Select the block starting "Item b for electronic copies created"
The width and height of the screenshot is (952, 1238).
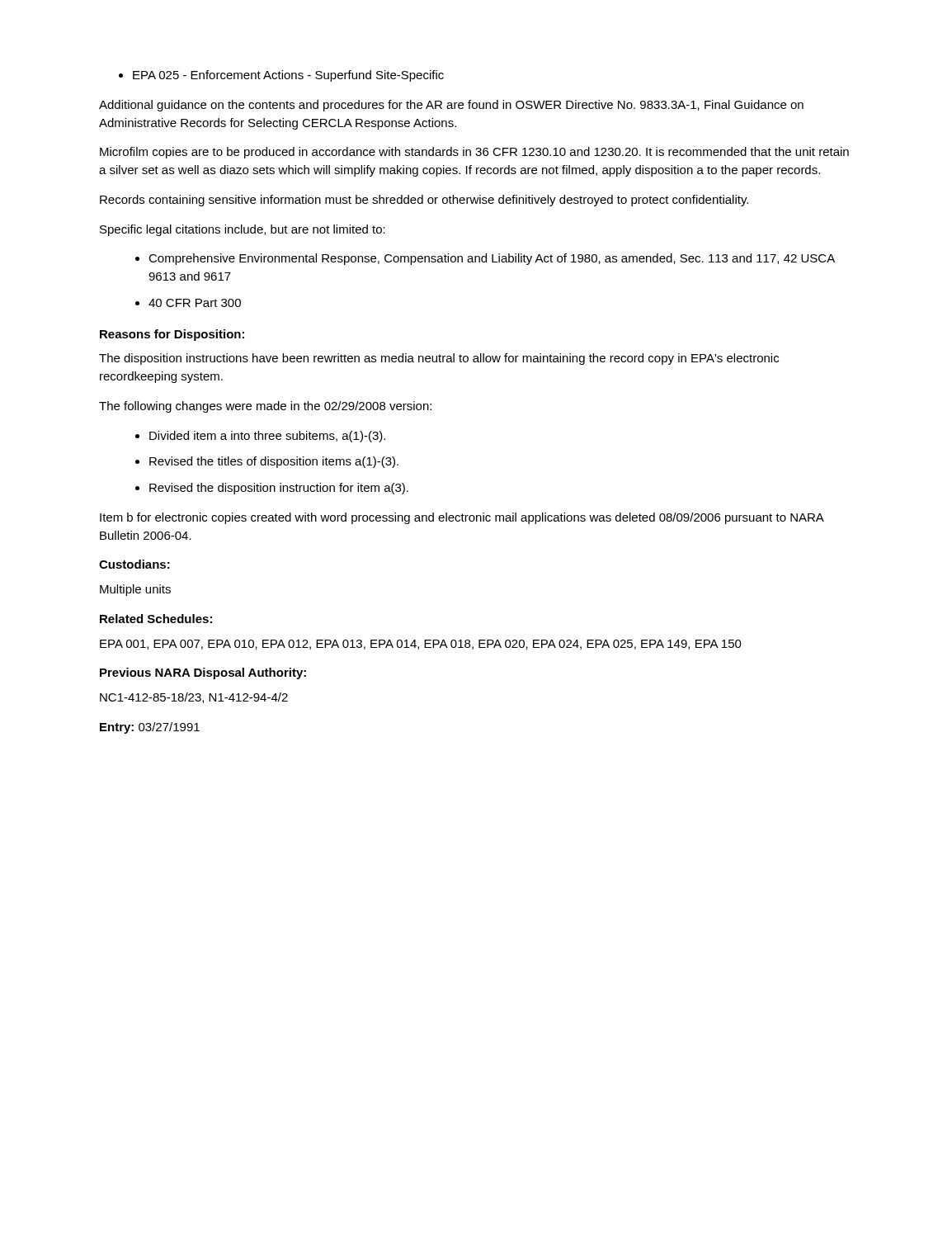[x=476, y=526]
